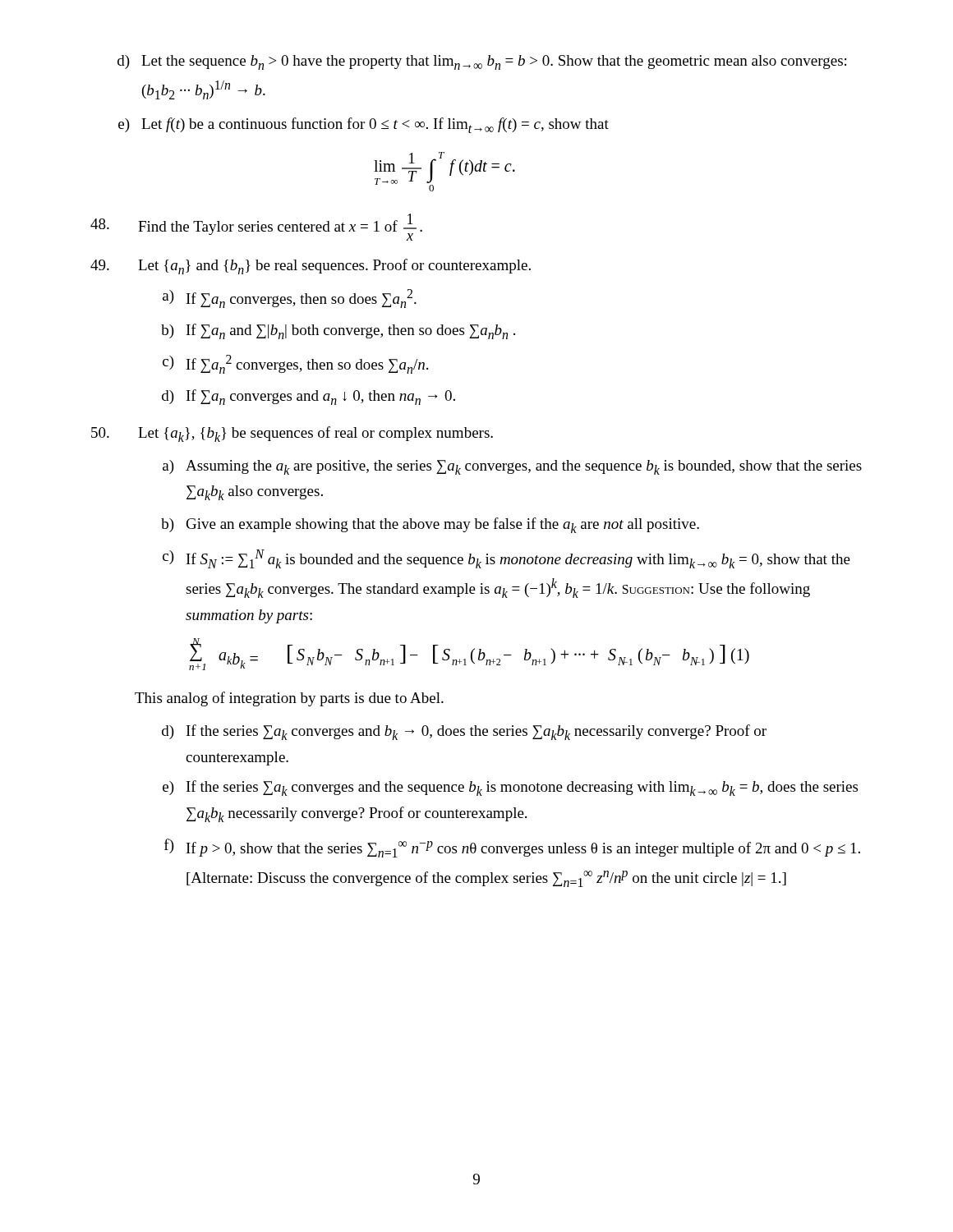Point to the region starting "49. Let {an} and"
Screen dimensions: 1232x953
tap(481, 267)
